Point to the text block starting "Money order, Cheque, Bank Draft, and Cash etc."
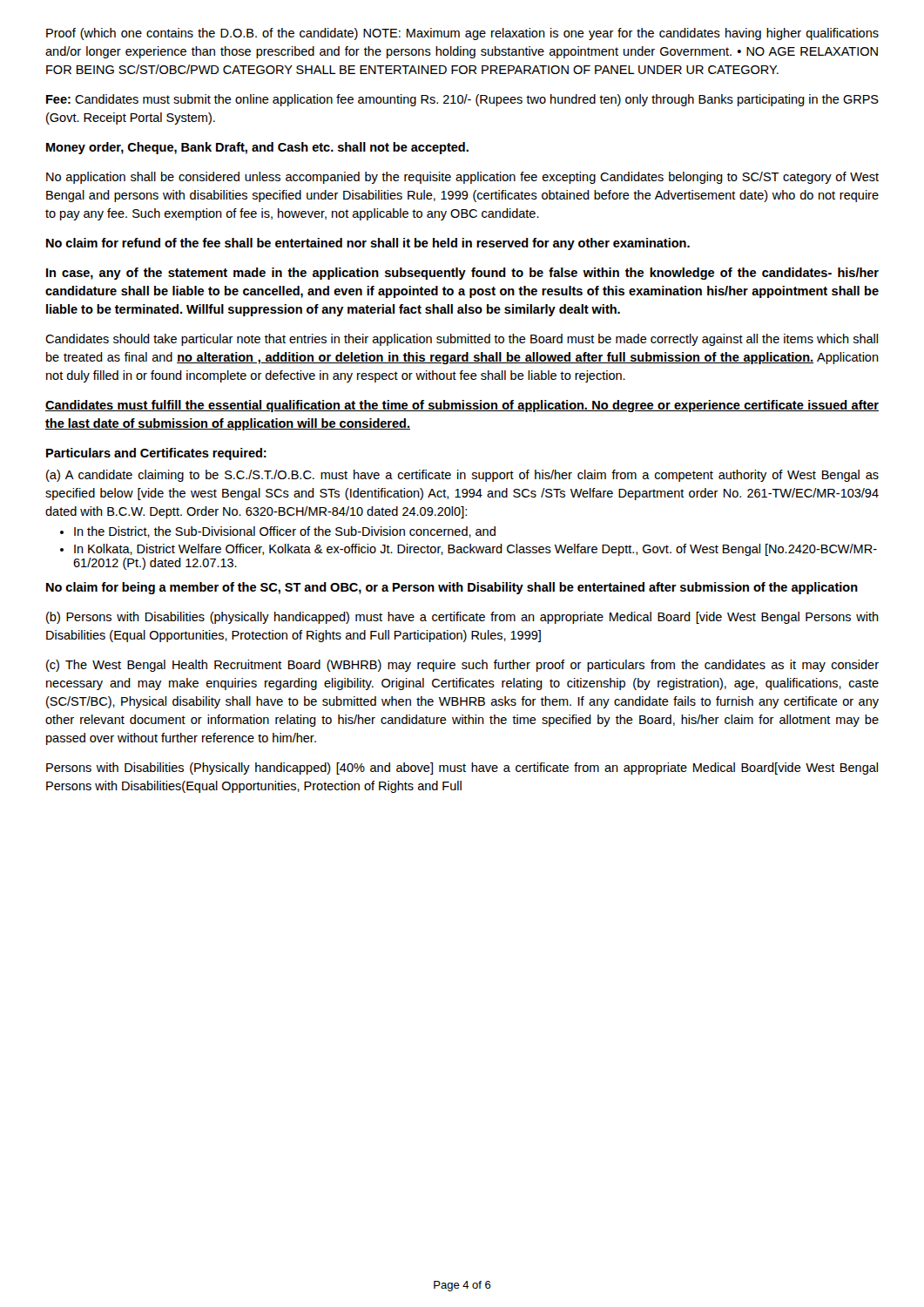Screen dimensions: 1307x924 (462, 148)
